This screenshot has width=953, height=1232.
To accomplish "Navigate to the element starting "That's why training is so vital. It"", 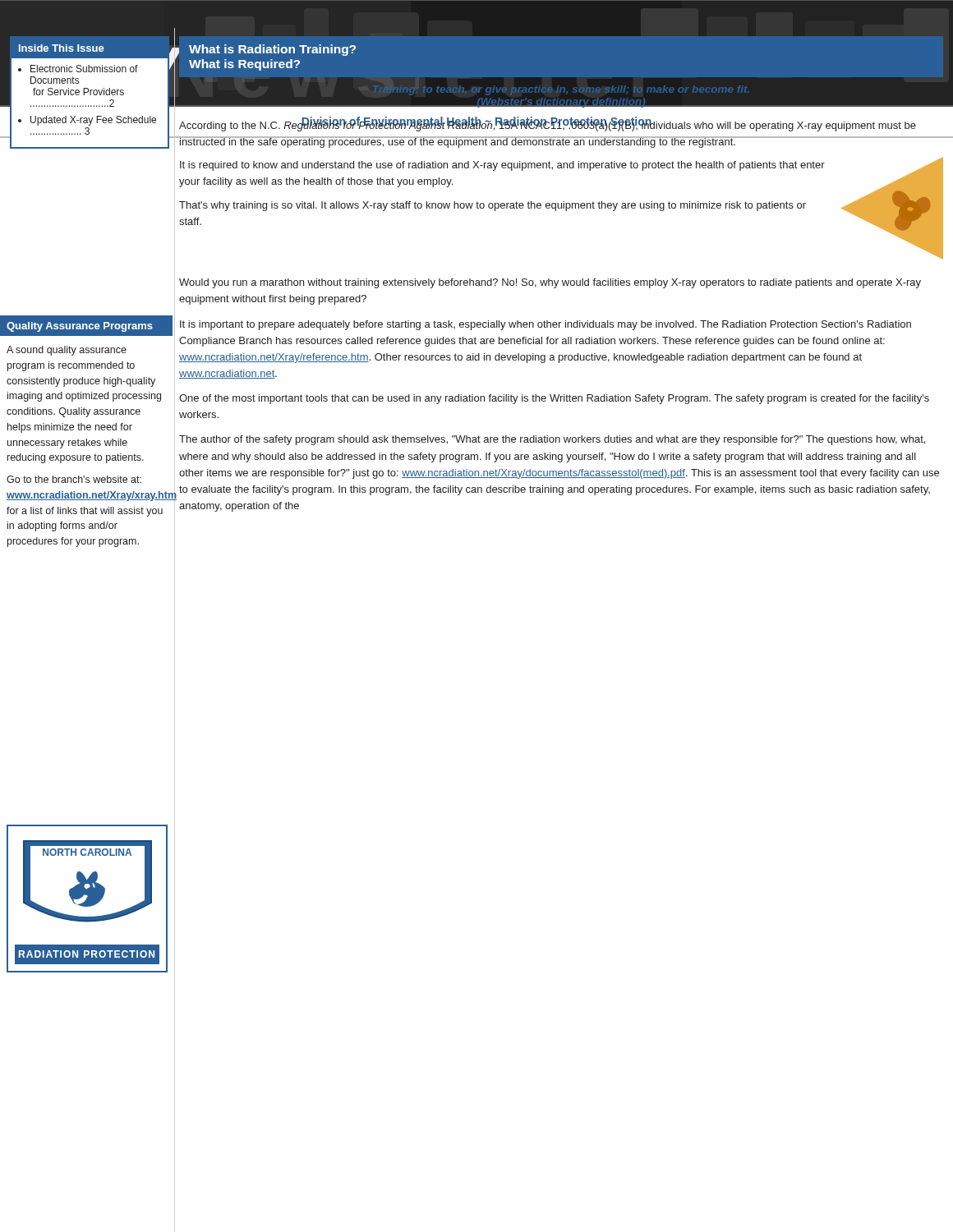I will 493,213.
